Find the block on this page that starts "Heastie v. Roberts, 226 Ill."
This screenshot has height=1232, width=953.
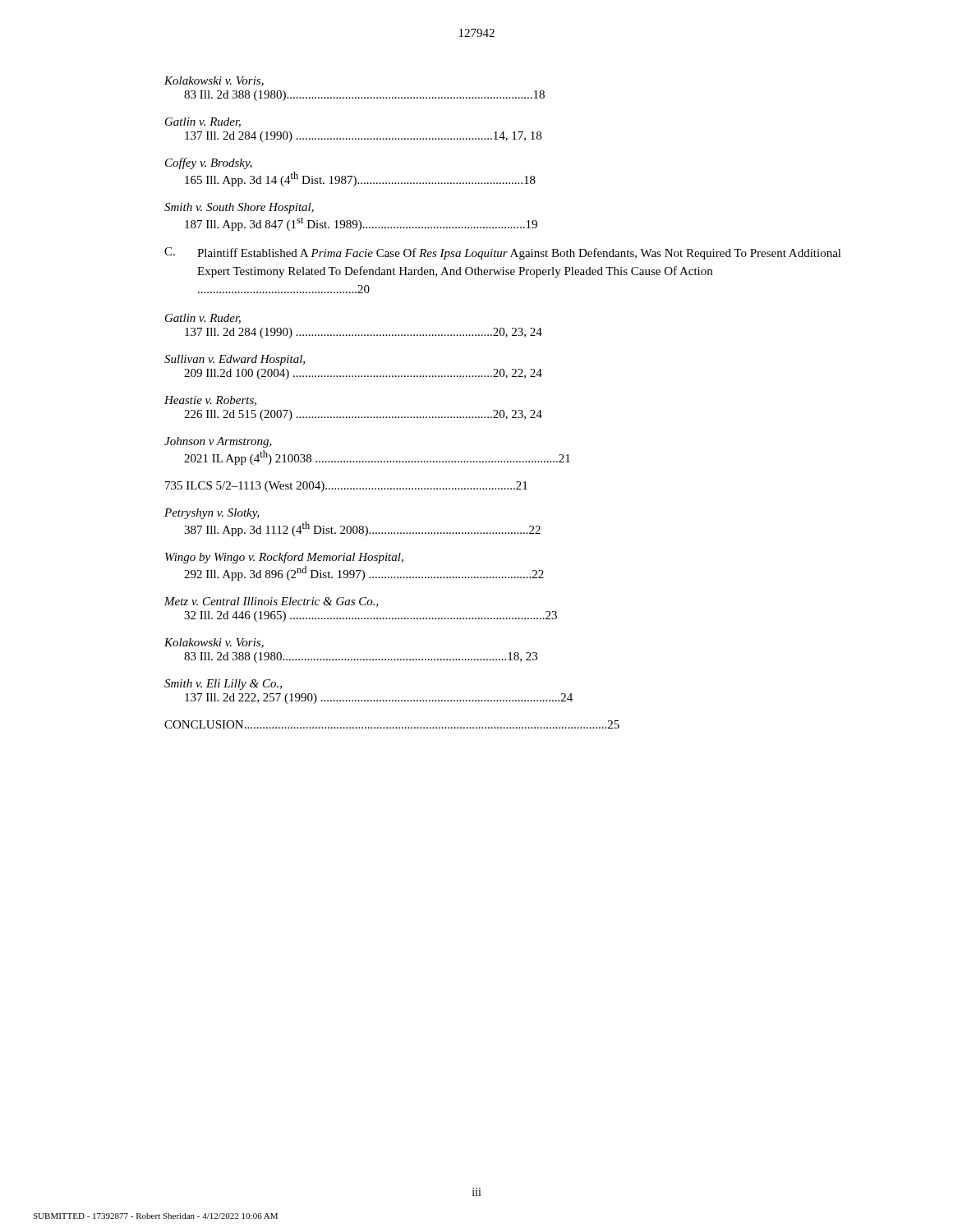[x=505, y=408]
